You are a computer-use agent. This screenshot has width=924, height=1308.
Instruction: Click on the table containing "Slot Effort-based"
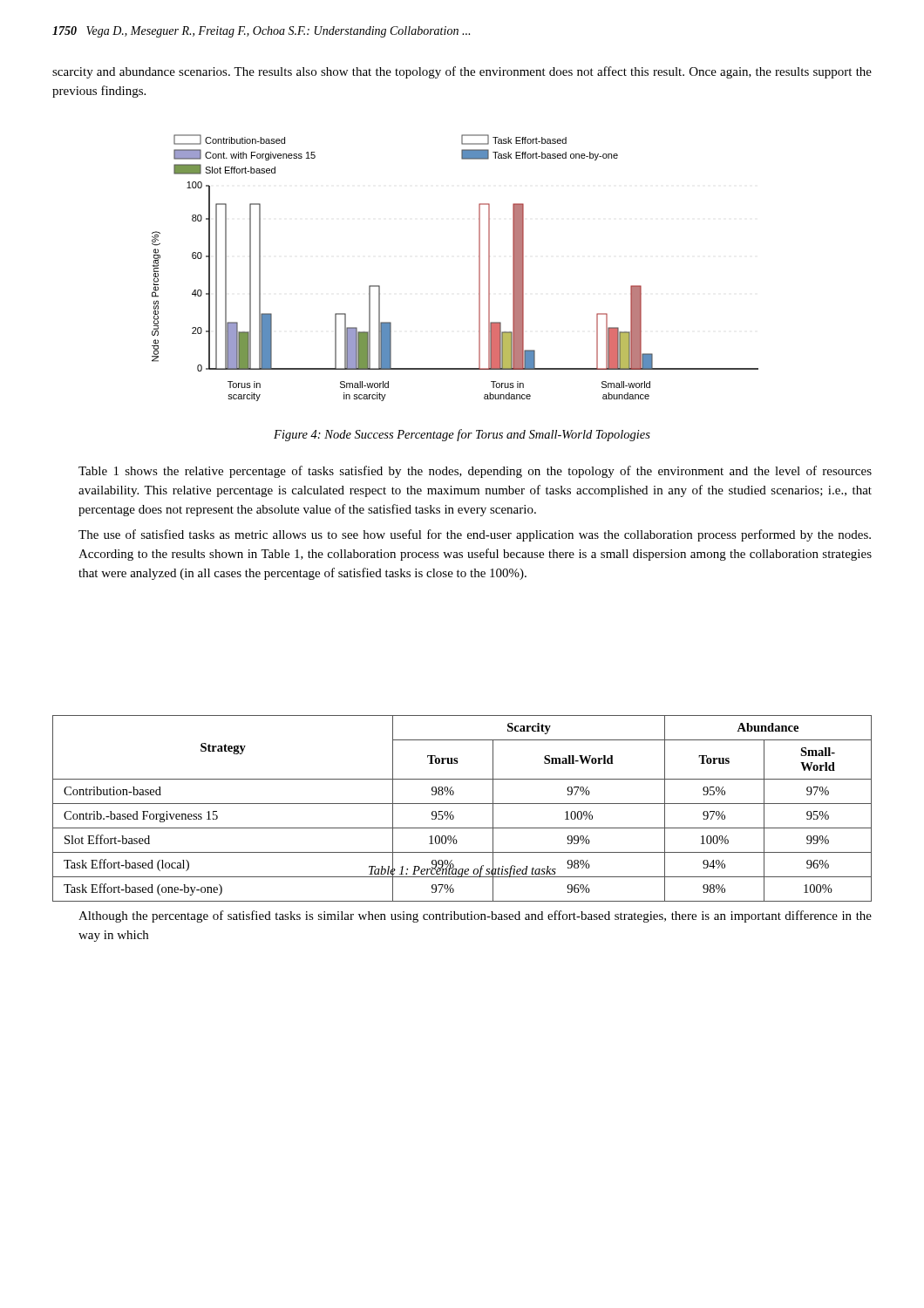462,808
